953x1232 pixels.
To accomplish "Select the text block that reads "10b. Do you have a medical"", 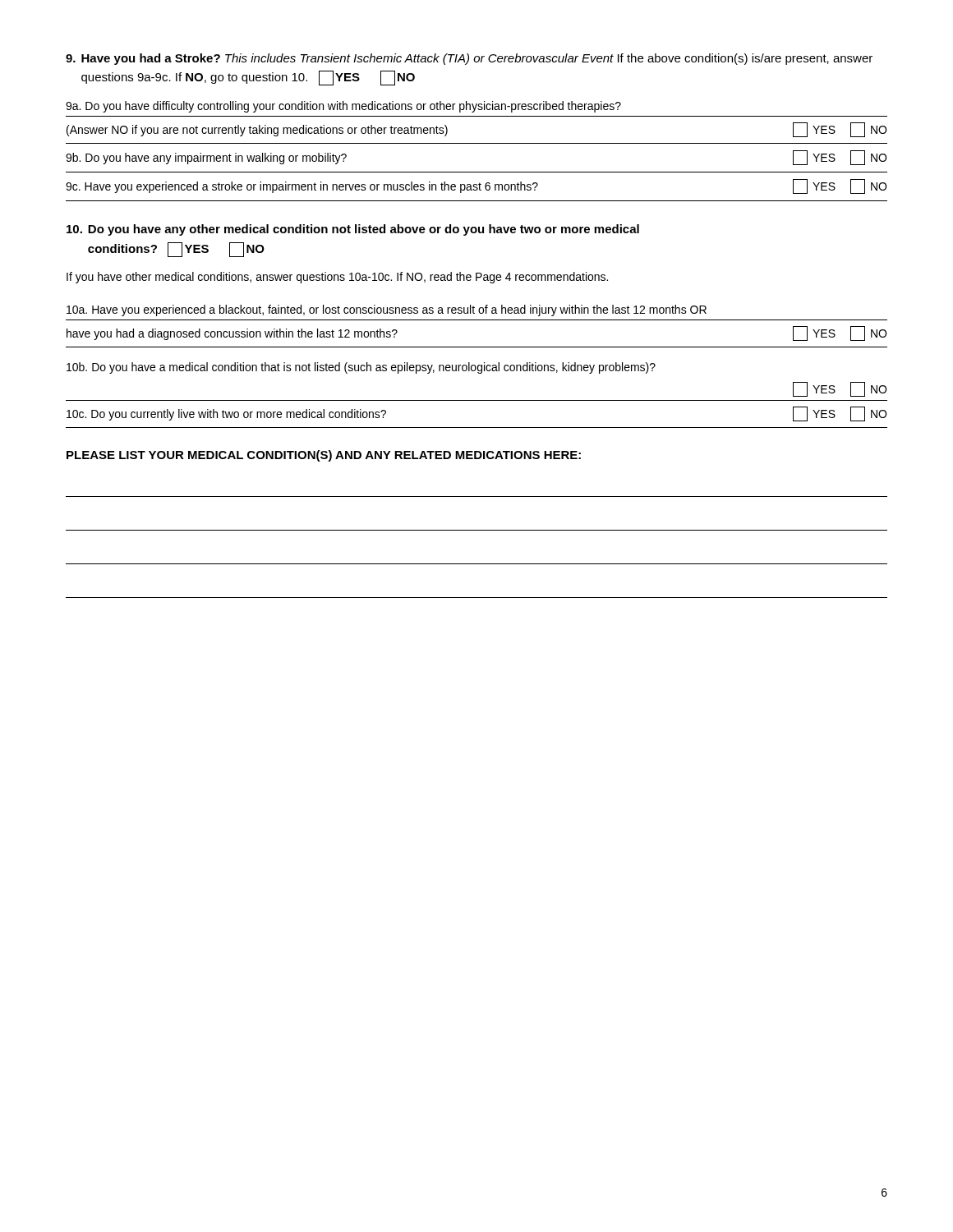I will tap(476, 379).
